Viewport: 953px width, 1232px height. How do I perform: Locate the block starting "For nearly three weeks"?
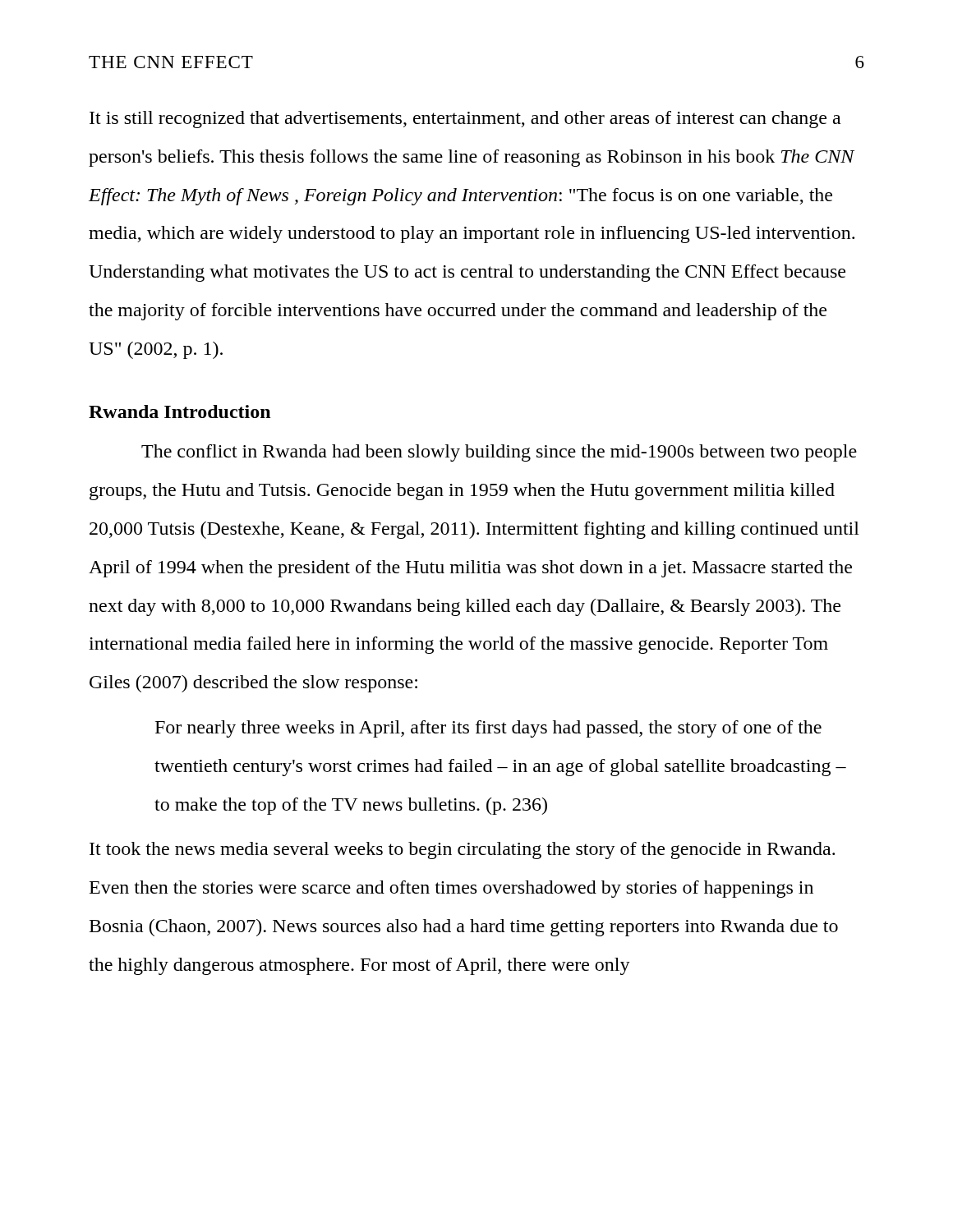(x=500, y=765)
